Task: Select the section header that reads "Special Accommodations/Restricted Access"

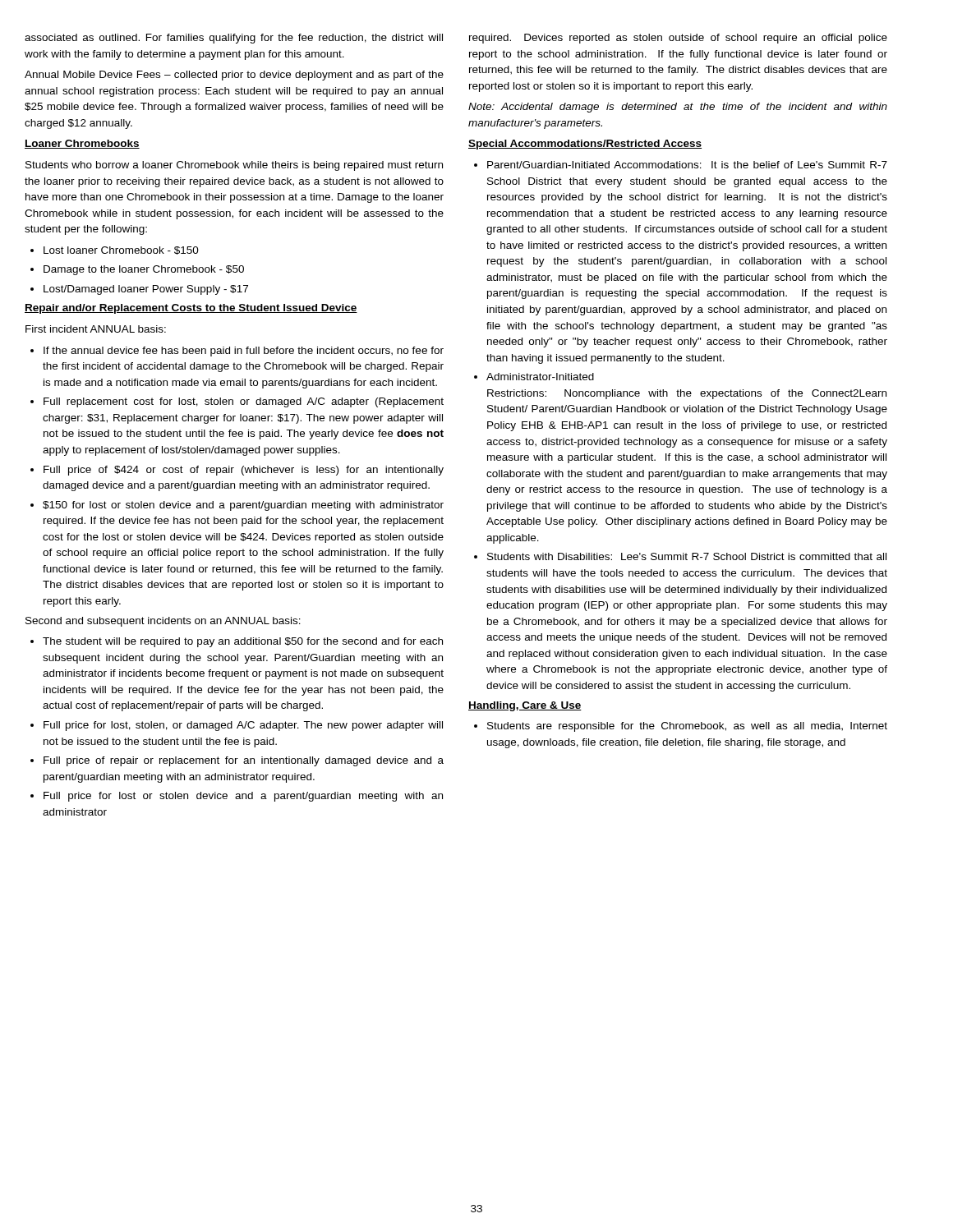Action: click(678, 144)
